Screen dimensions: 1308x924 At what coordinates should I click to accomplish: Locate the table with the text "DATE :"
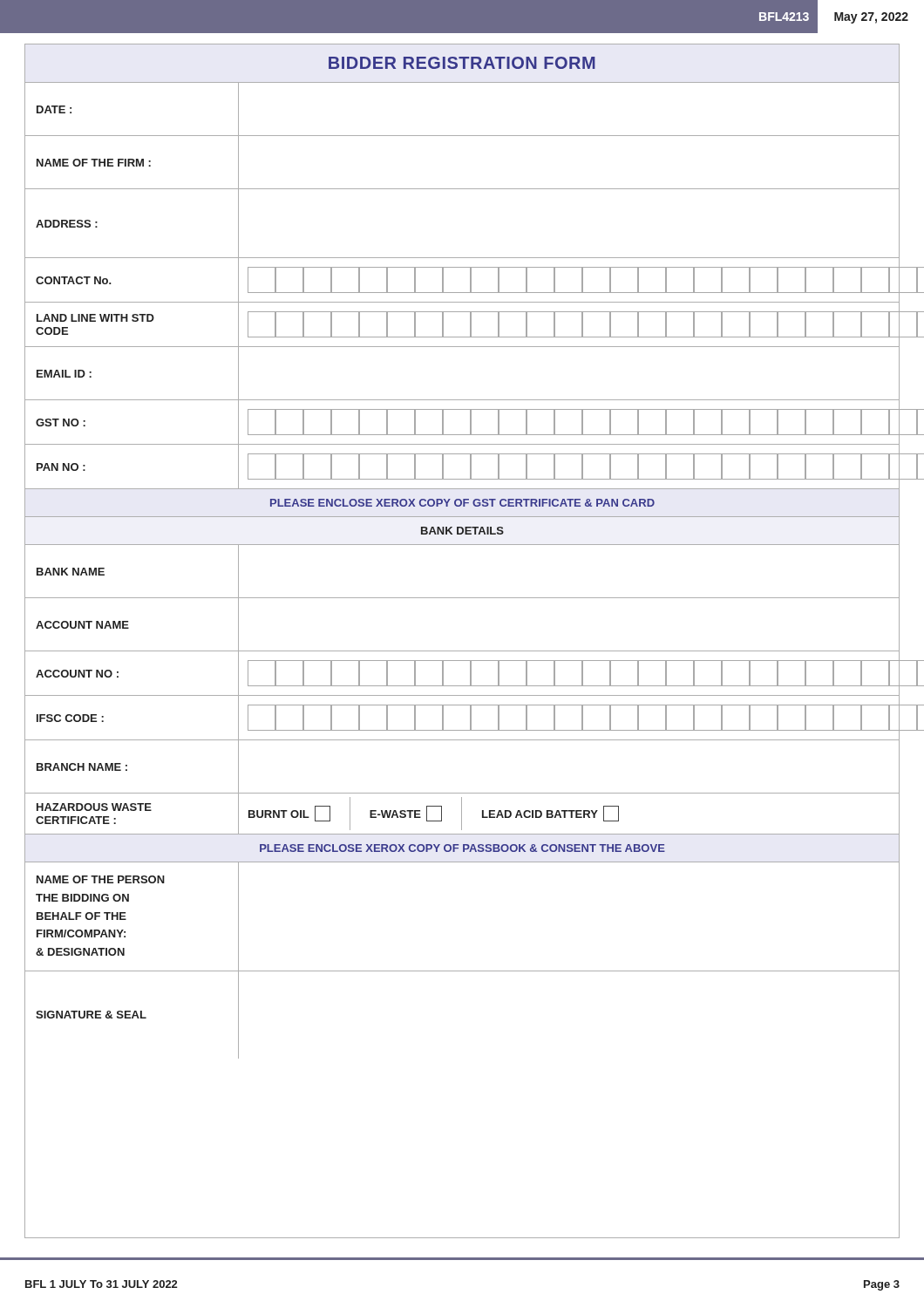point(462,109)
